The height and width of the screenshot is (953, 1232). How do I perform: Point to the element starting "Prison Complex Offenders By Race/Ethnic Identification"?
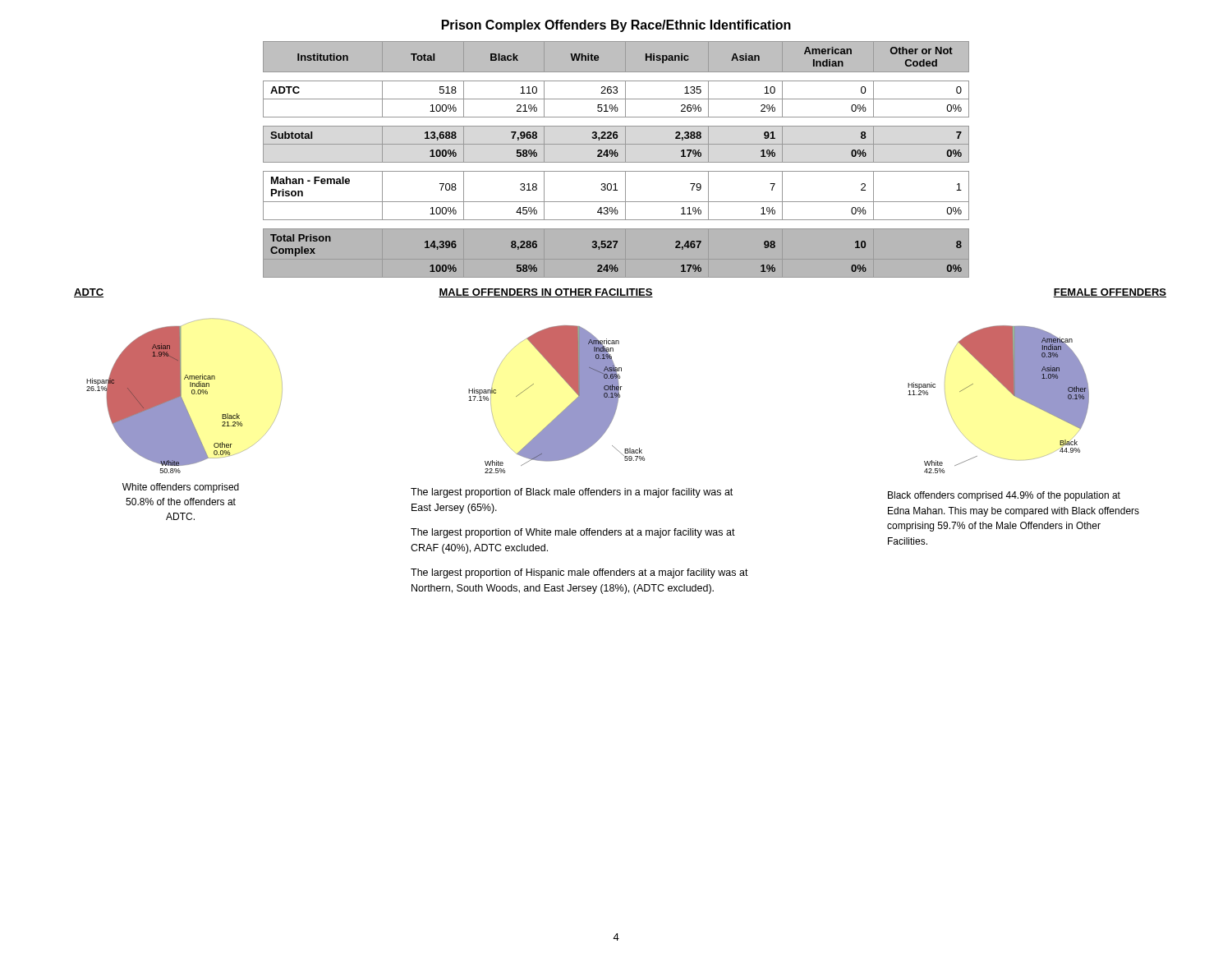click(616, 25)
